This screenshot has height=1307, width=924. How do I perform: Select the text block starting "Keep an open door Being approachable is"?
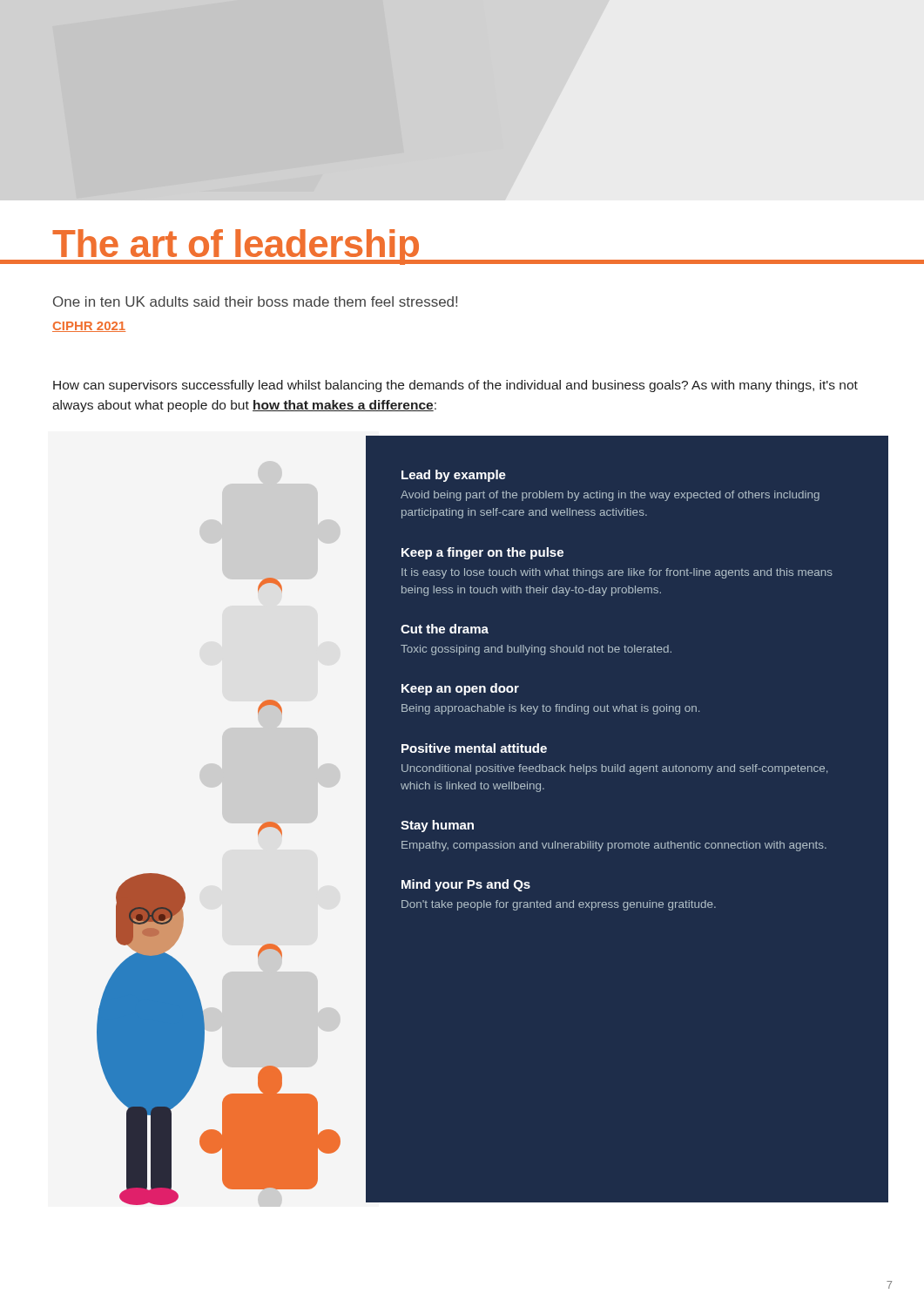(627, 699)
